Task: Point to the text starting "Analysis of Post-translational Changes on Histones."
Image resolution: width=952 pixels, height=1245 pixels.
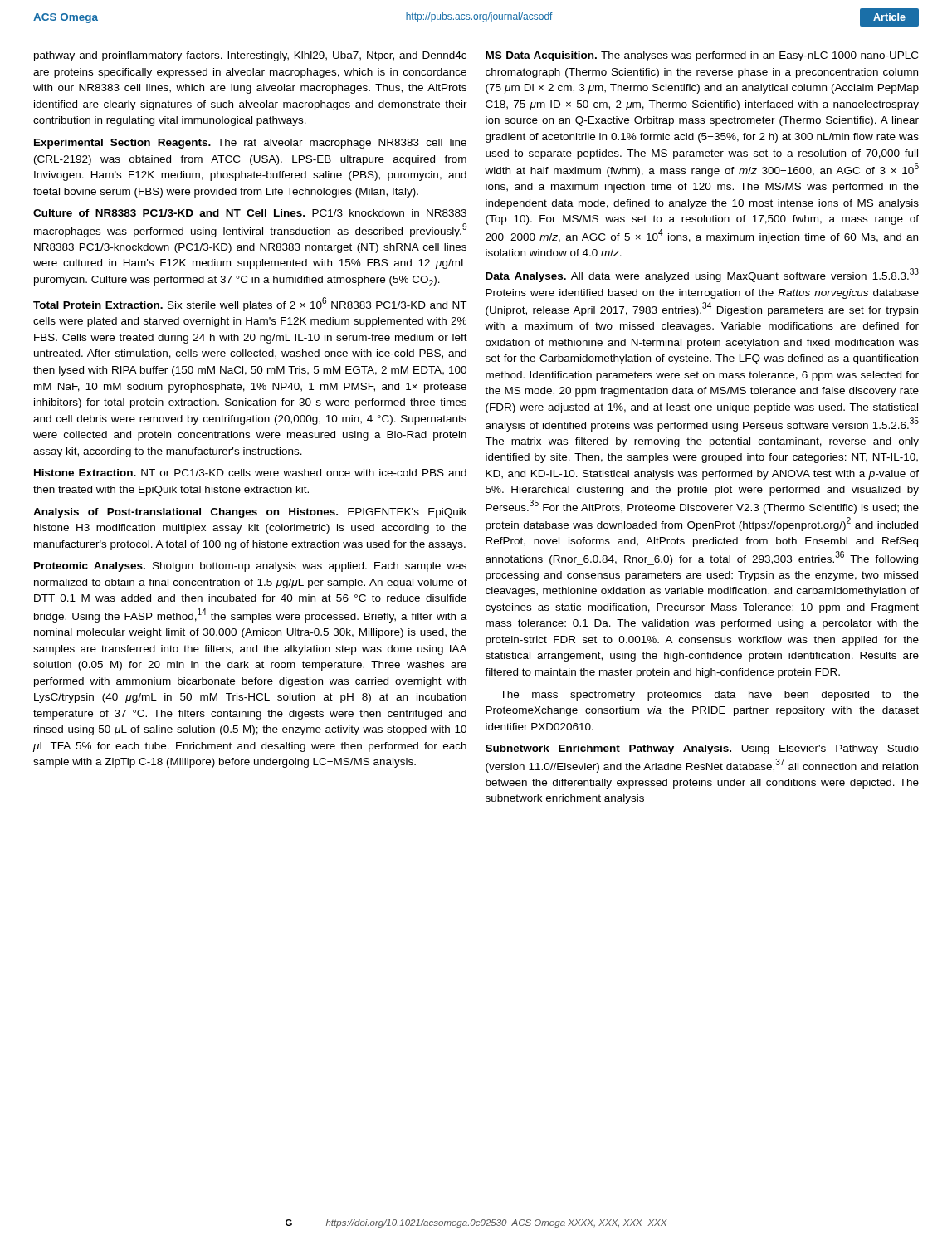Action: 250,528
